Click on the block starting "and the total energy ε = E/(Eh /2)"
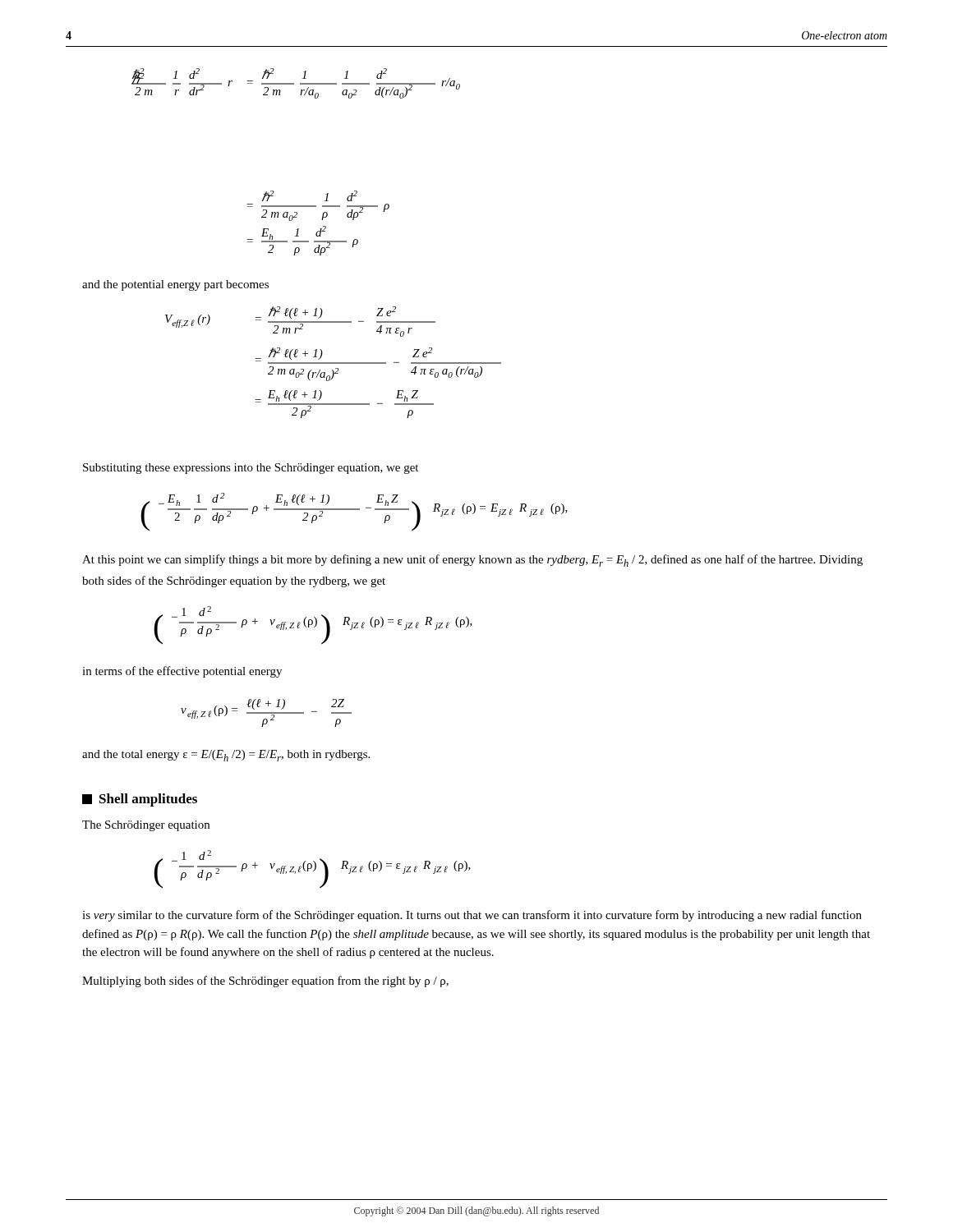The width and height of the screenshot is (953, 1232). pos(226,755)
